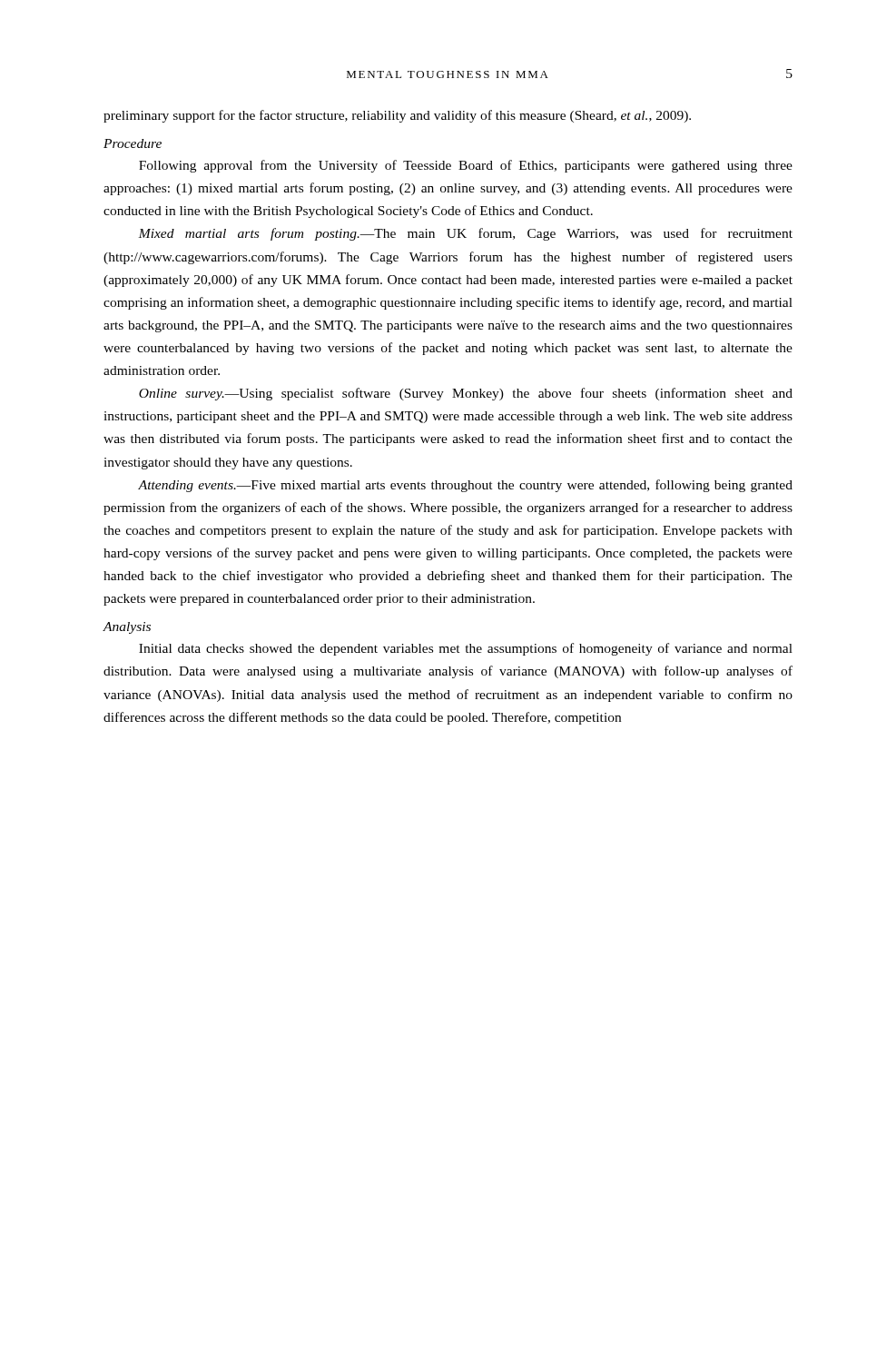The width and height of the screenshot is (896, 1362).
Task: Where is the passage that starts "preliminary support for the factor structure,"?
Action: tap(398, 115)
